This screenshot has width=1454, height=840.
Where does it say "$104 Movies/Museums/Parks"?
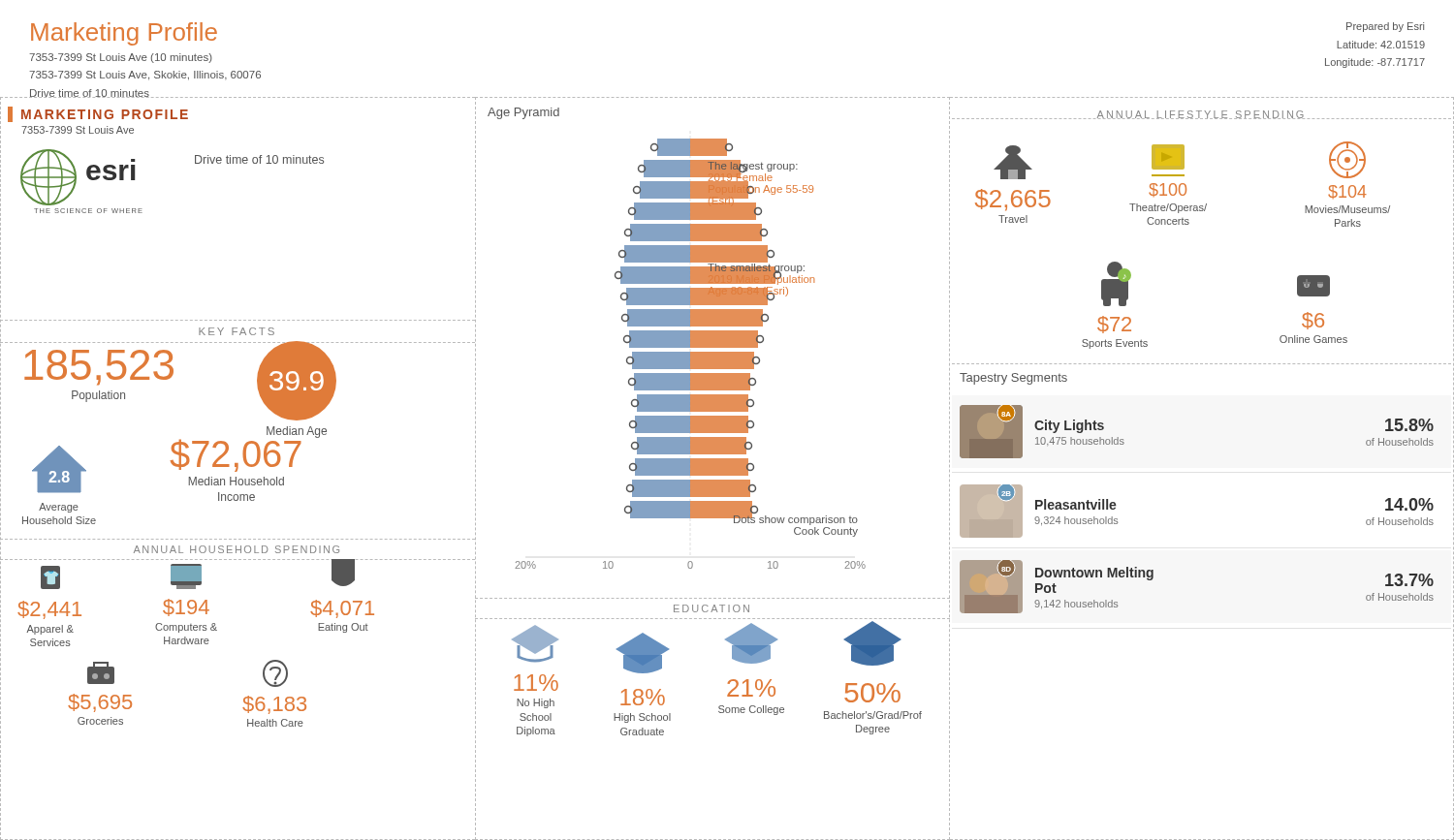tap(1347, 185)
